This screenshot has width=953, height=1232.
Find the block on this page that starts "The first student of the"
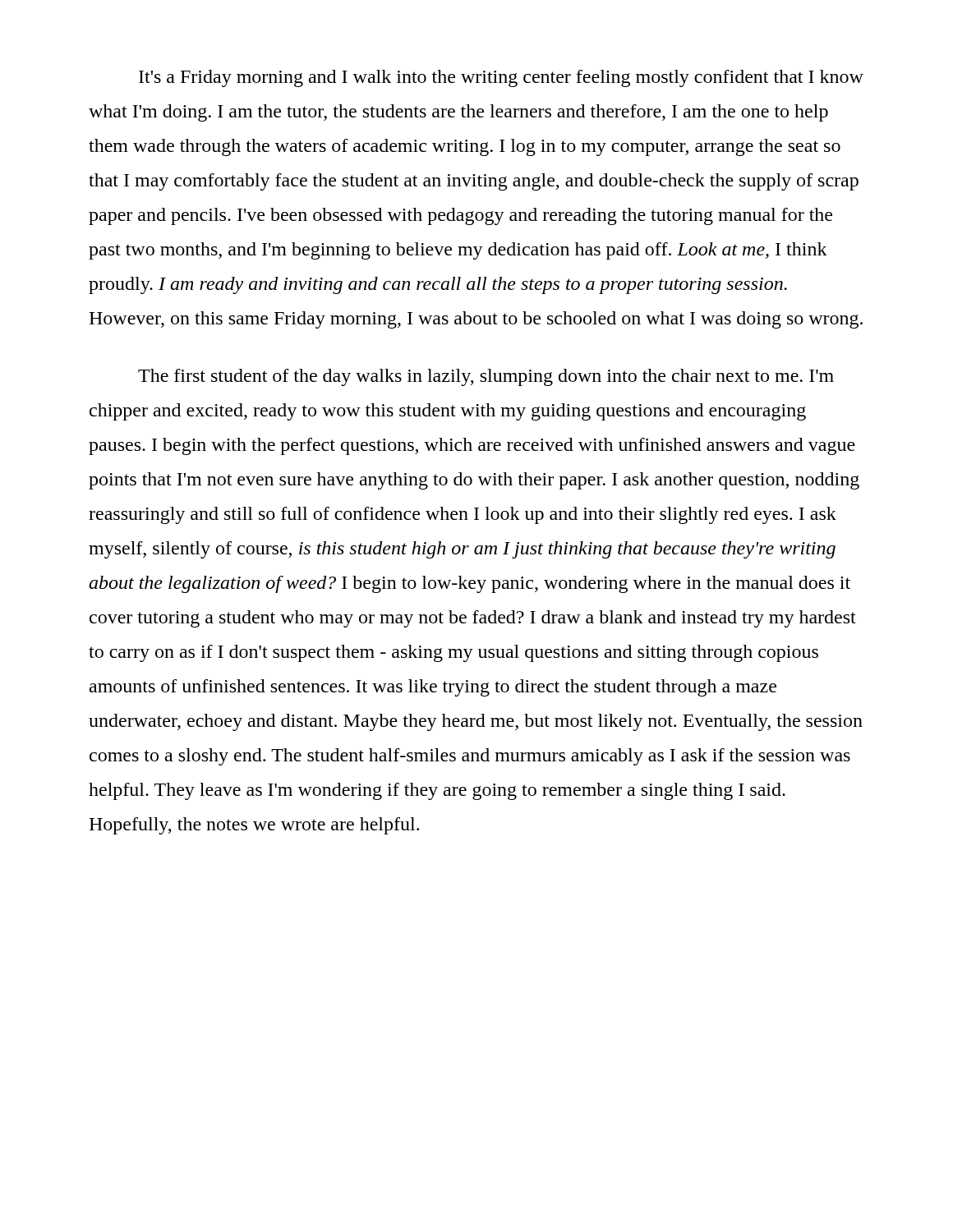(x=476, y=600)
